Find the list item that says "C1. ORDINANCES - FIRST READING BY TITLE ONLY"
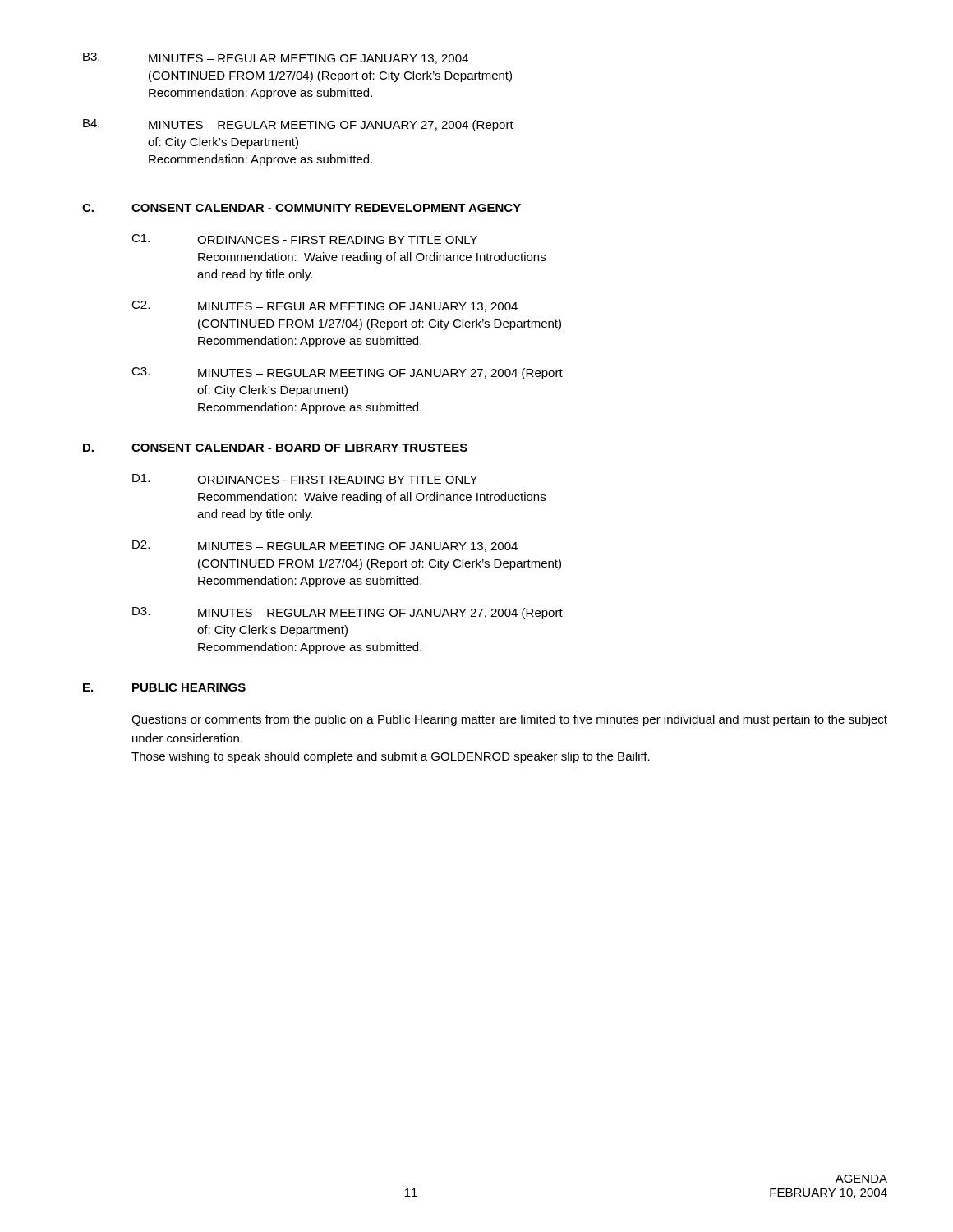Viewport: 953px width, 1232px height. tap(509, 257)
